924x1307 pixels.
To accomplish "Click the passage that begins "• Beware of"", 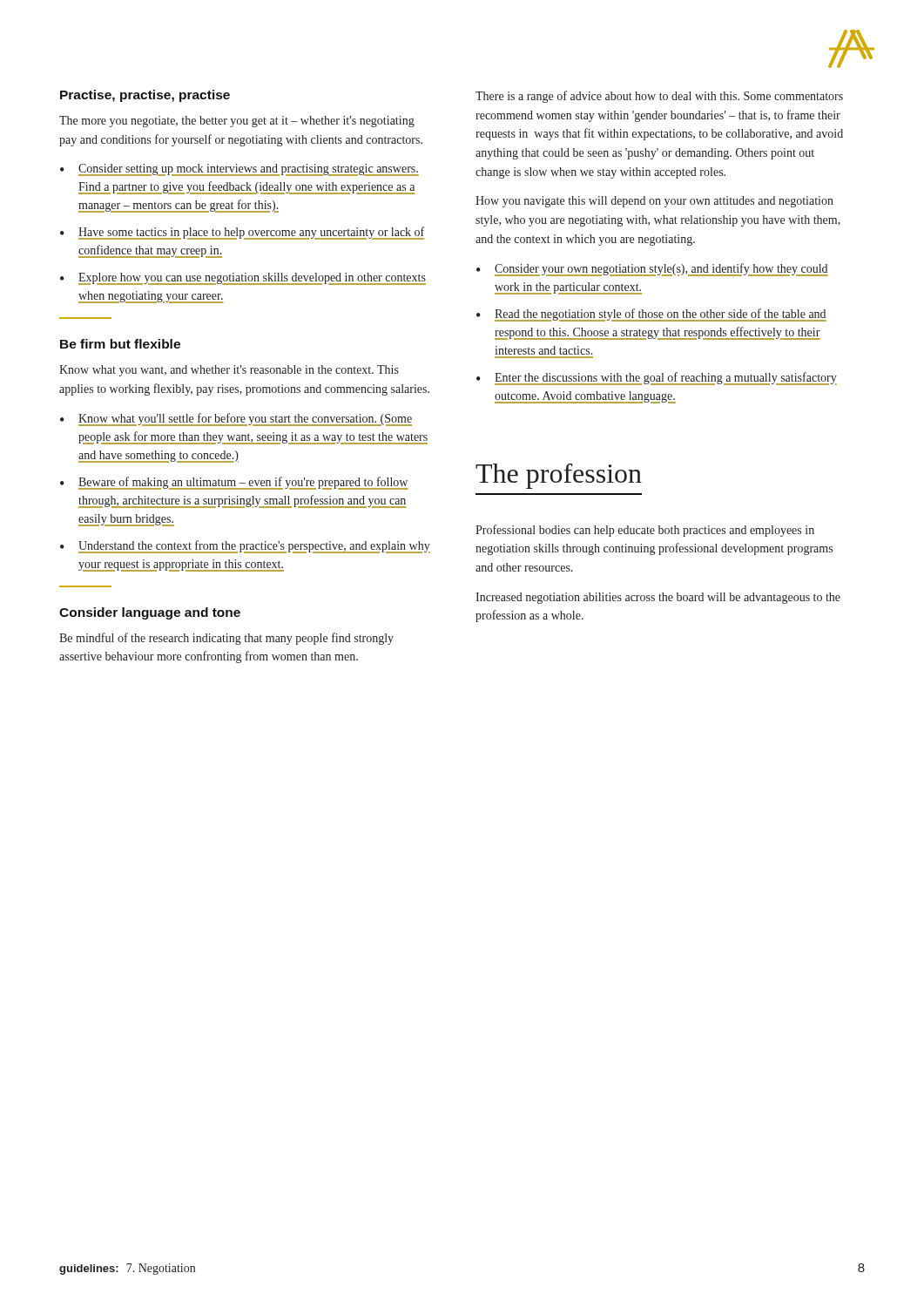I will [x=246, y=500].
